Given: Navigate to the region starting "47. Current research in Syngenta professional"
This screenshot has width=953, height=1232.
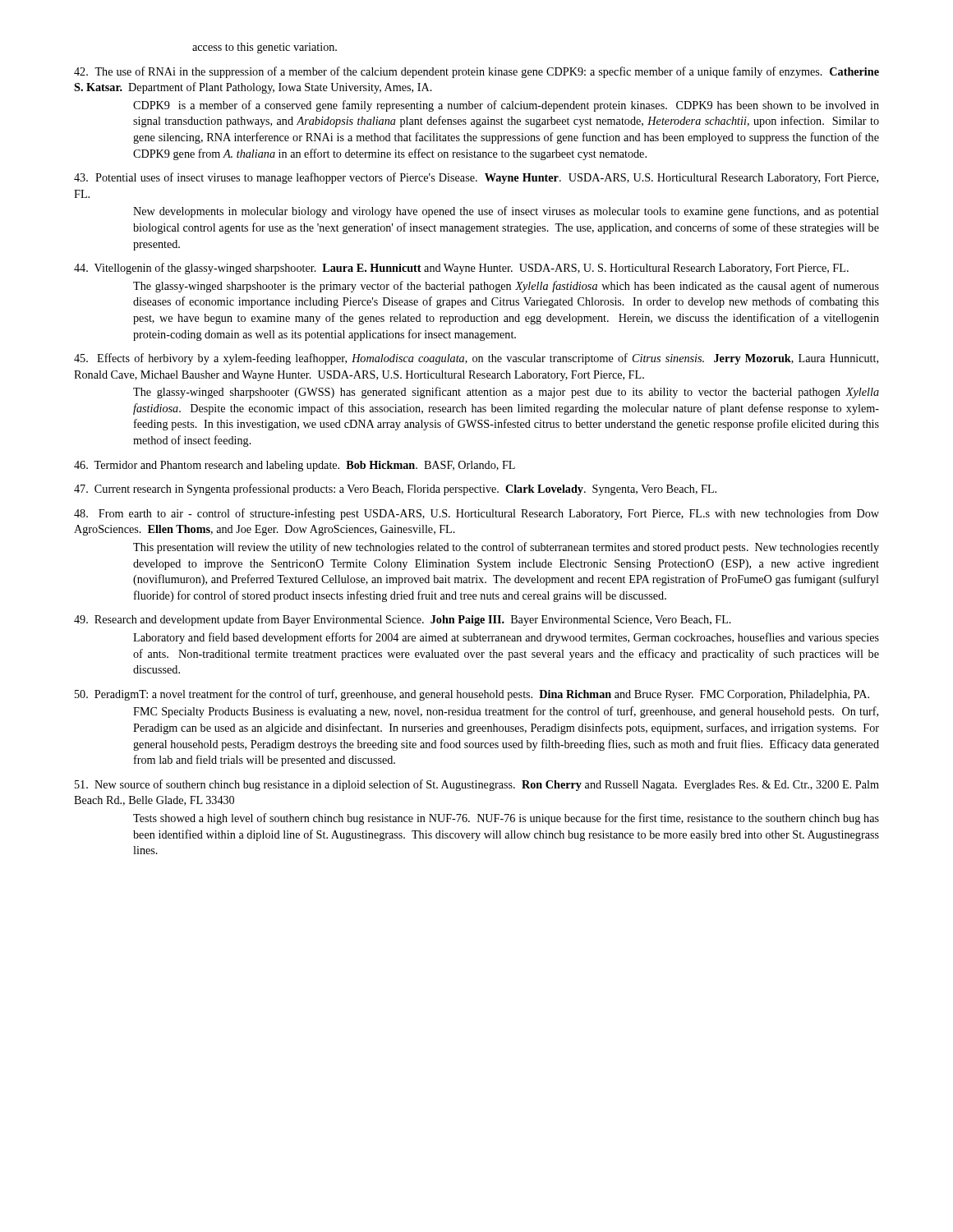Looking at the screenshot, I should (476, 490).
